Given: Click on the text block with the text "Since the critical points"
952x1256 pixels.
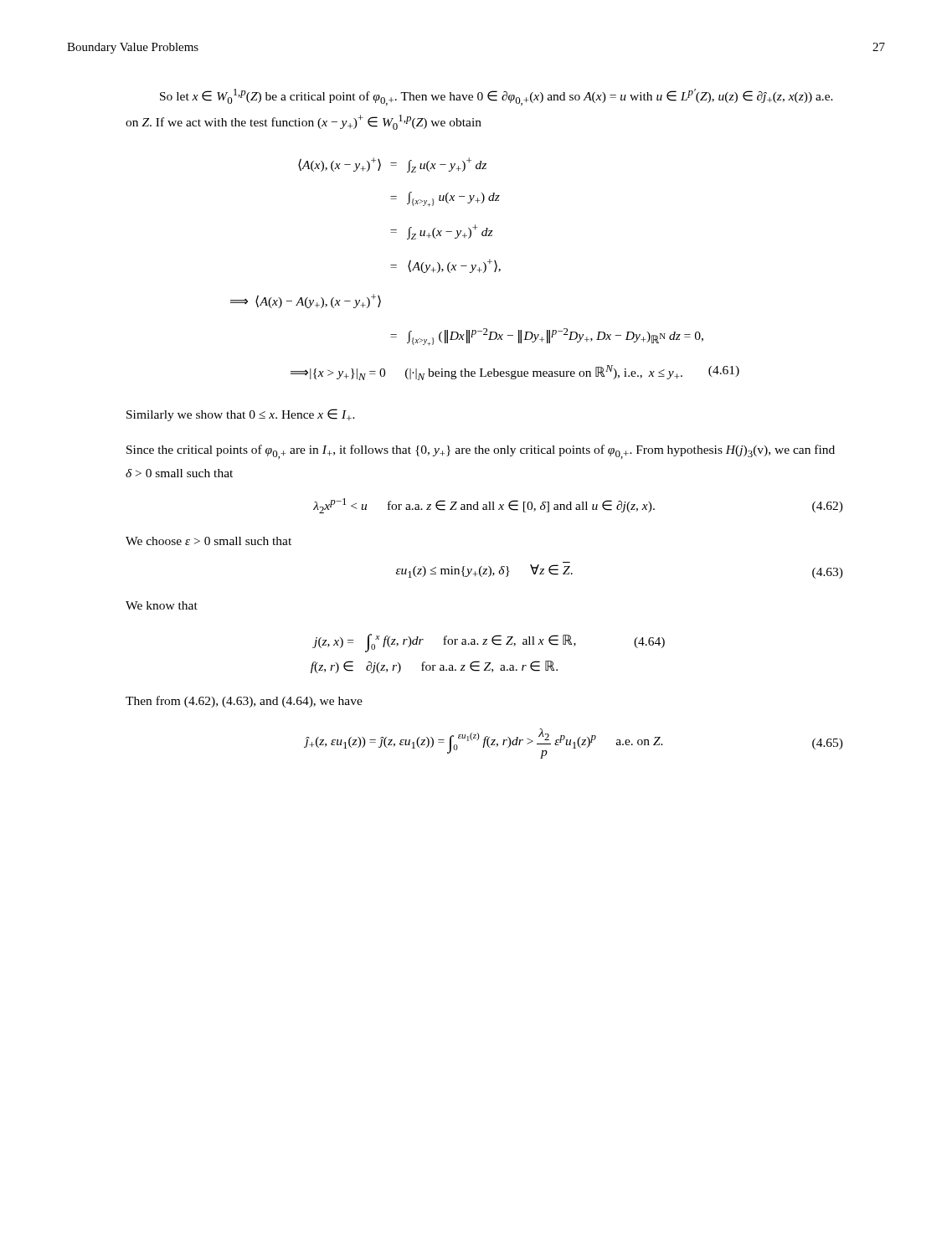Looking at the screenshot, I should (x=480, y=461).
